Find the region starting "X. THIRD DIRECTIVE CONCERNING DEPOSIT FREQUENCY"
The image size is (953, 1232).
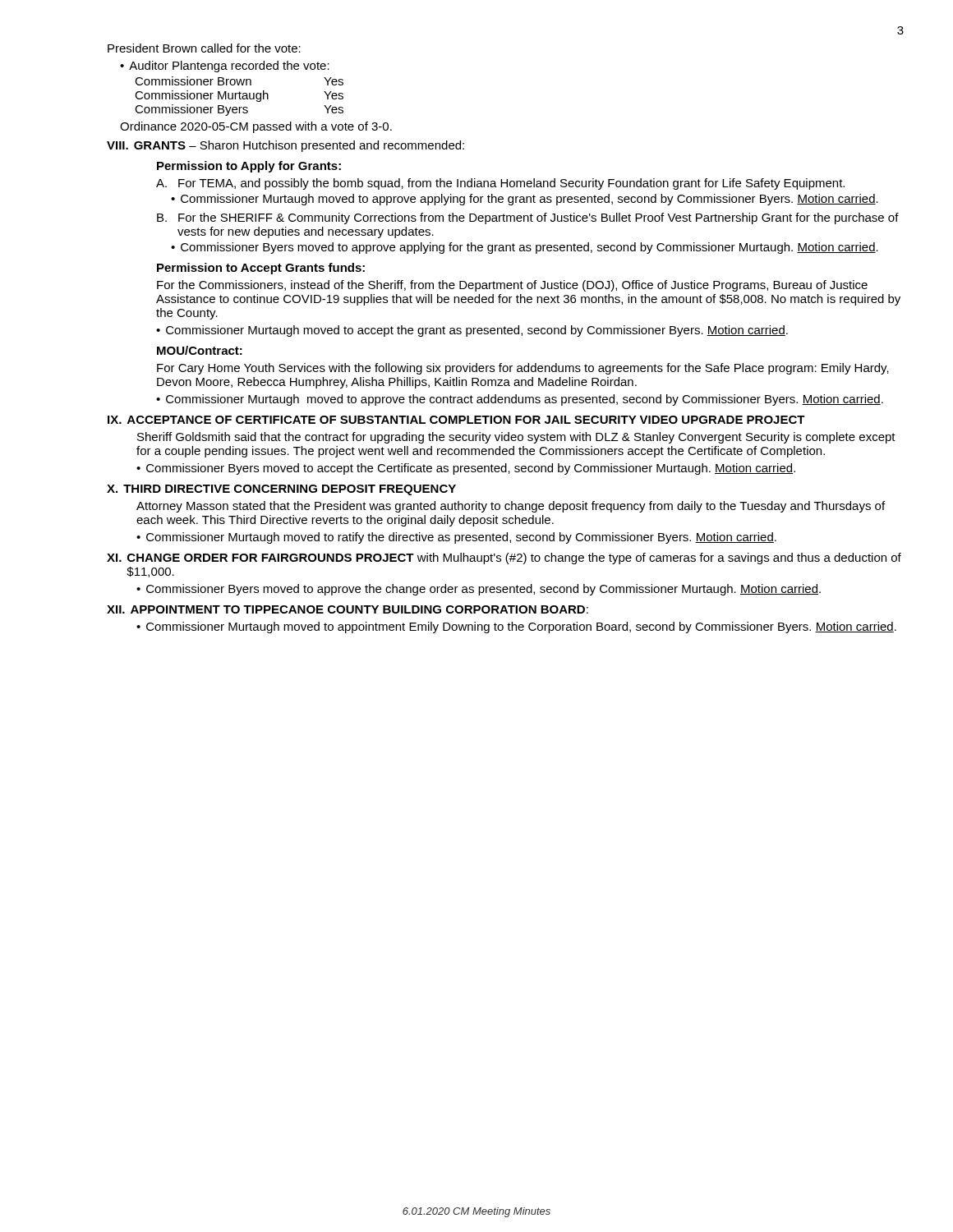pos(281,488)
